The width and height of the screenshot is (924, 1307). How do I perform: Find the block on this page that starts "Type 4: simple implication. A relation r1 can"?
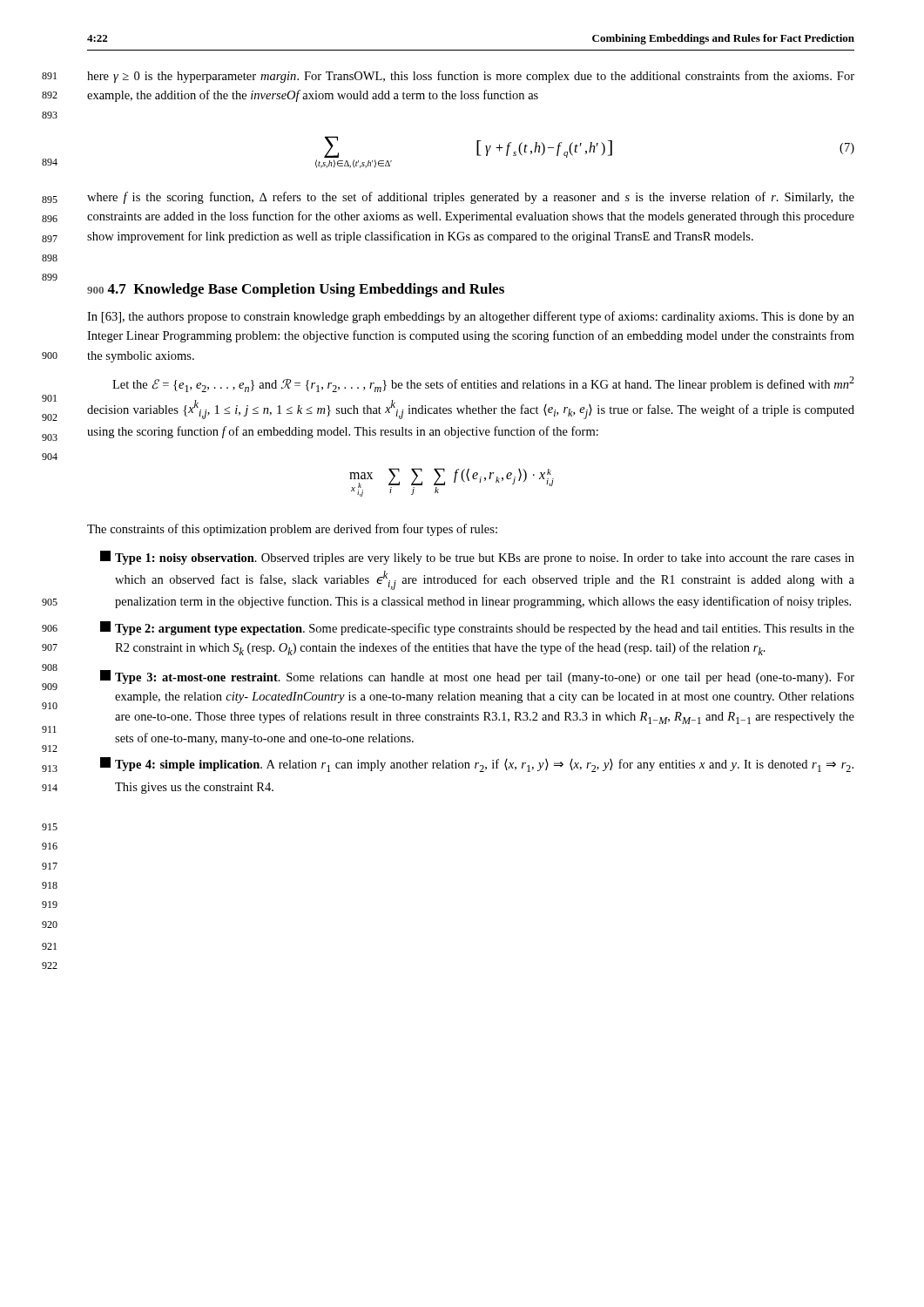click(x=471, y=776)
